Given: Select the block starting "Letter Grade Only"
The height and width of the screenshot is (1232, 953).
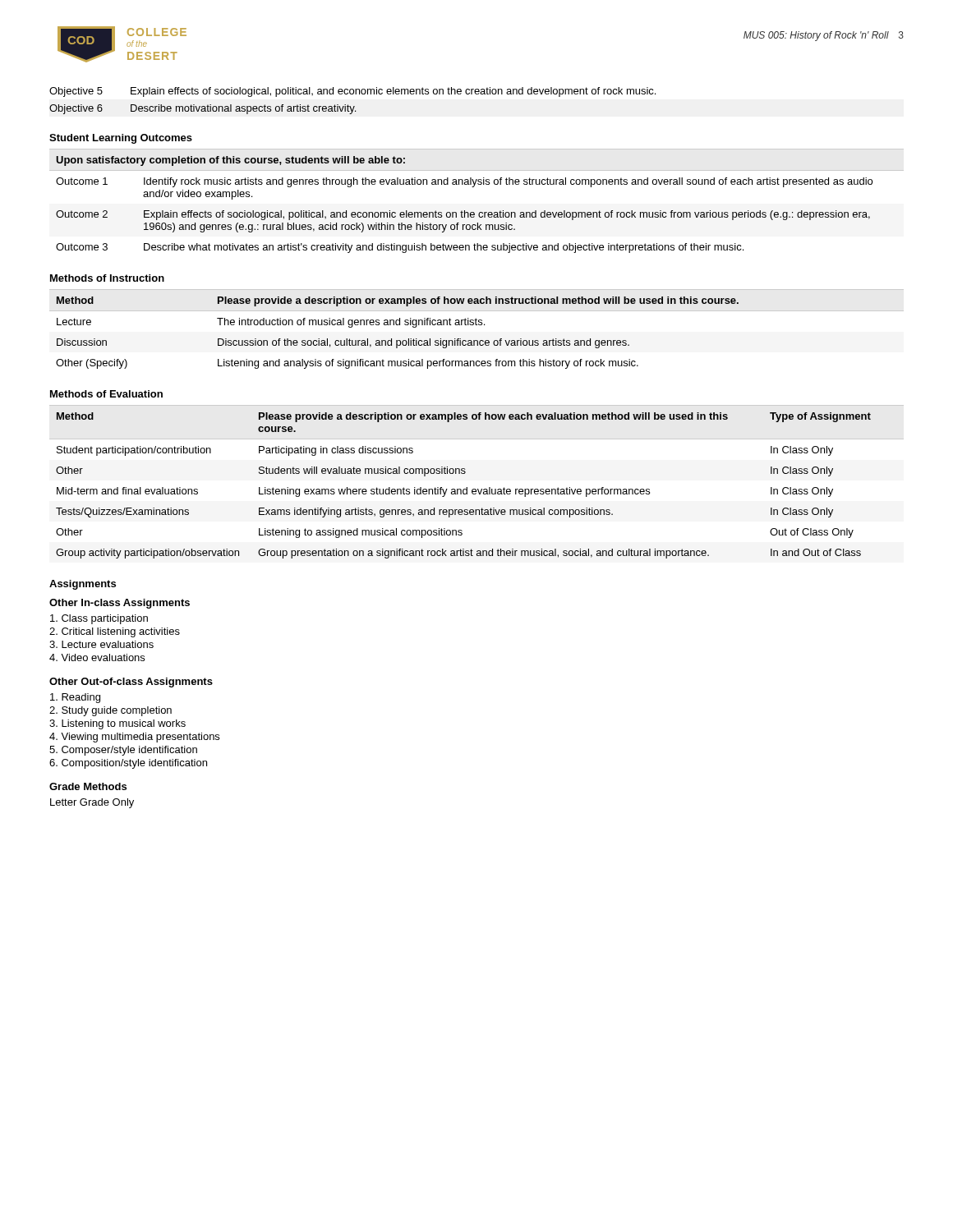Looking at the screenshot, I should tap(92, 802).
